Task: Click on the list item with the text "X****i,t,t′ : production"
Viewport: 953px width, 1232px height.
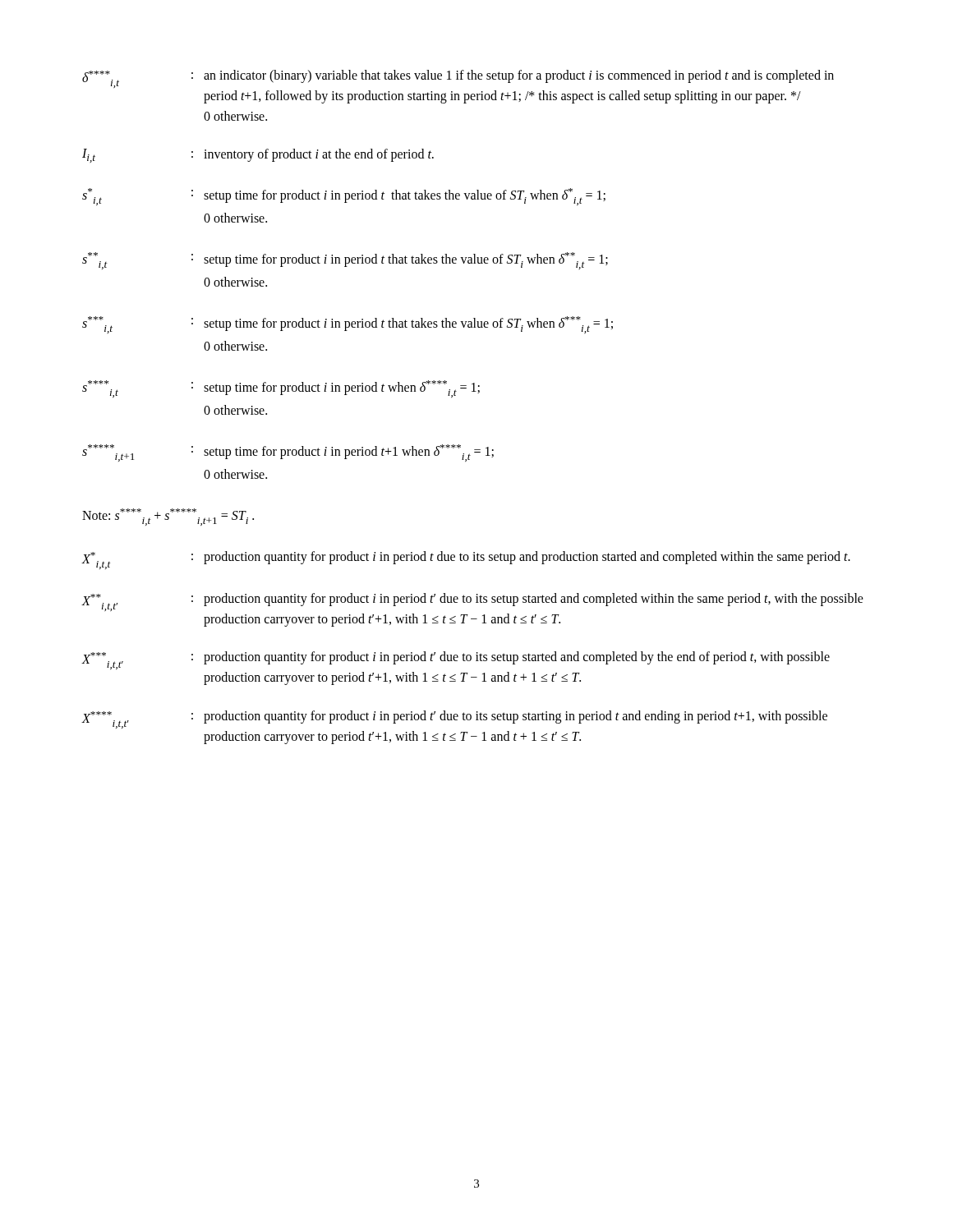Action: tap(476, 727)
